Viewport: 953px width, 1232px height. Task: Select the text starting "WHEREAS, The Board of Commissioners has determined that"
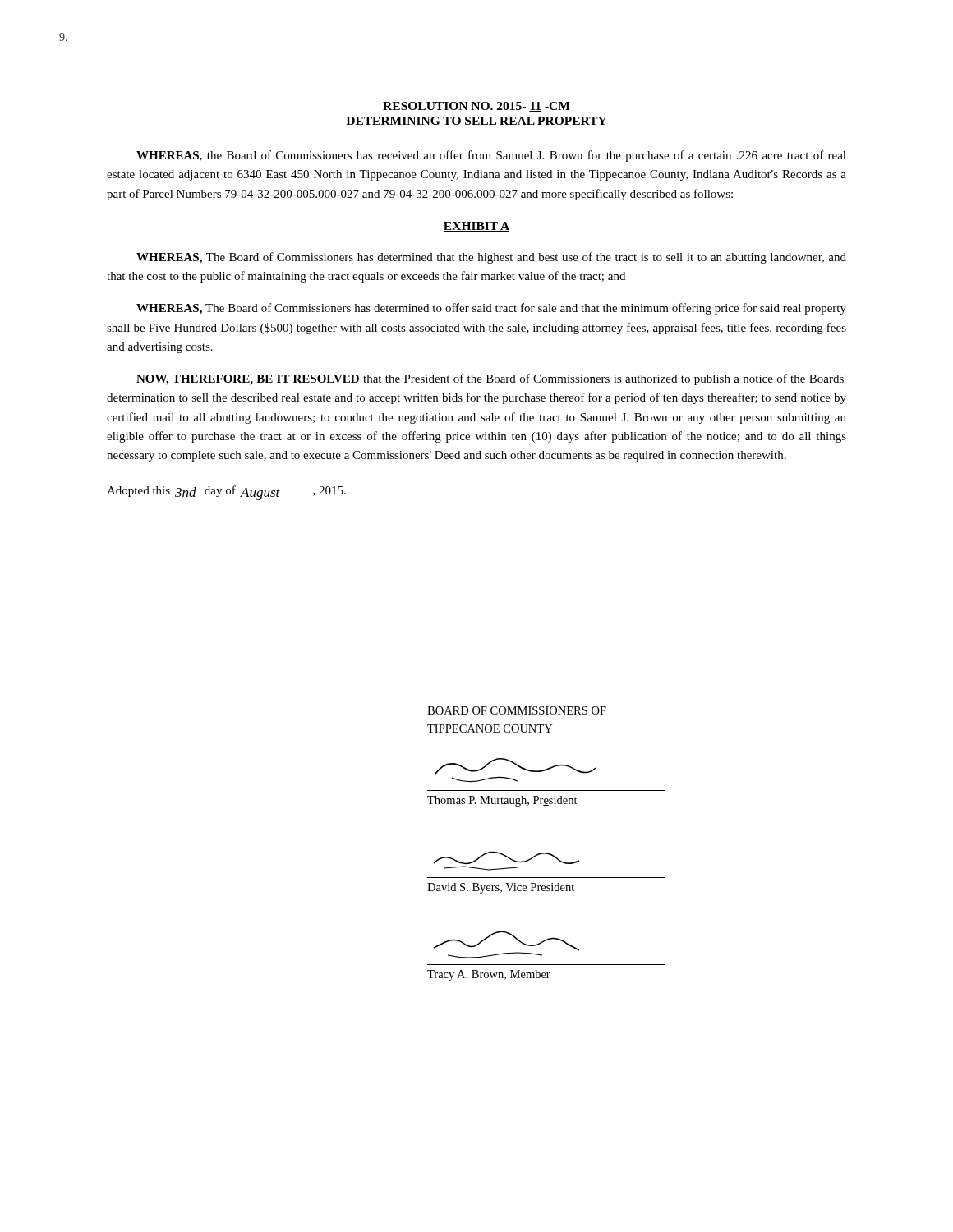[x=476, y=267]
